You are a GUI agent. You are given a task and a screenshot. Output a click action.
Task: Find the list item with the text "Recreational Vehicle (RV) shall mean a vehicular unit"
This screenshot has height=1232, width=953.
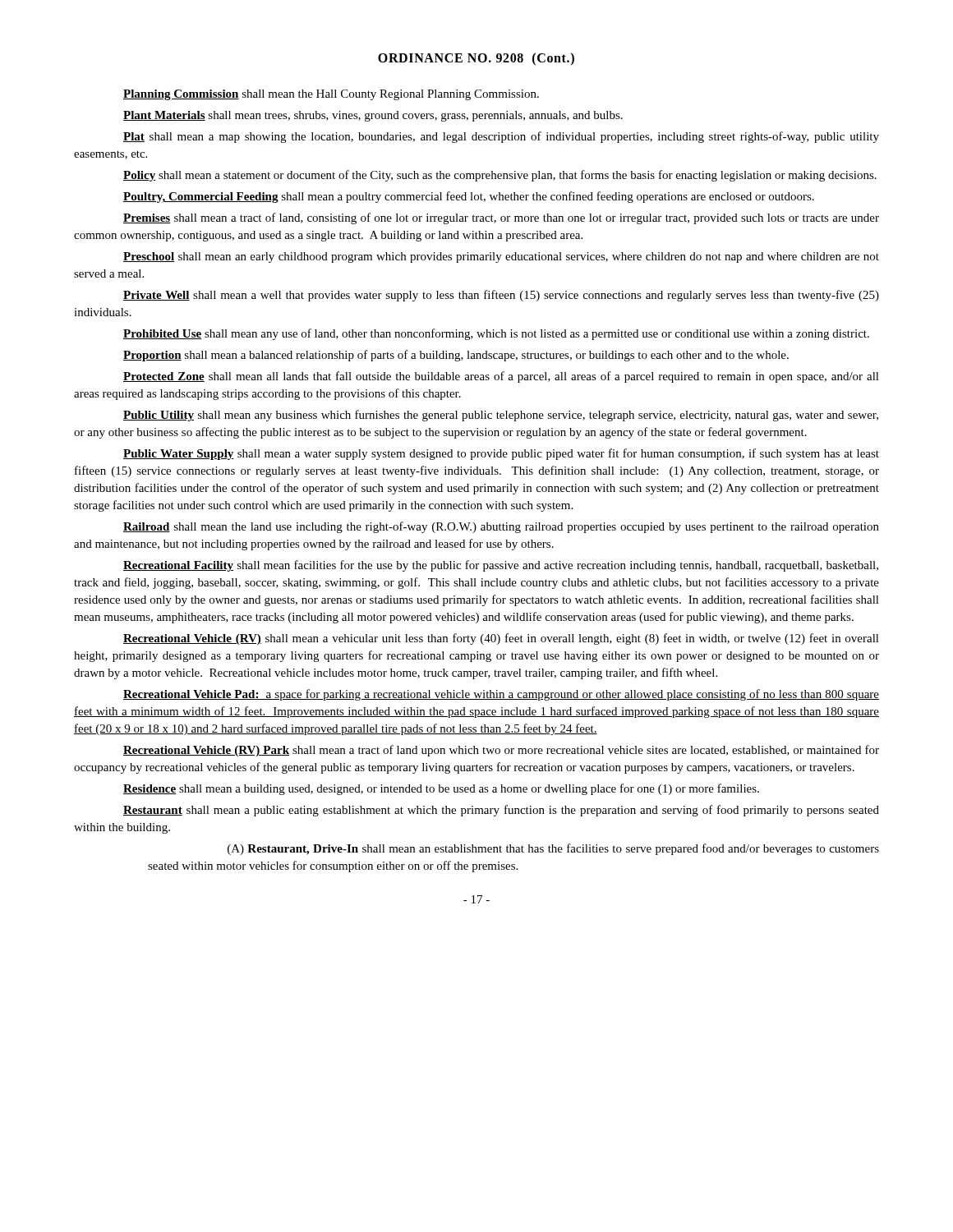point(476,656)
